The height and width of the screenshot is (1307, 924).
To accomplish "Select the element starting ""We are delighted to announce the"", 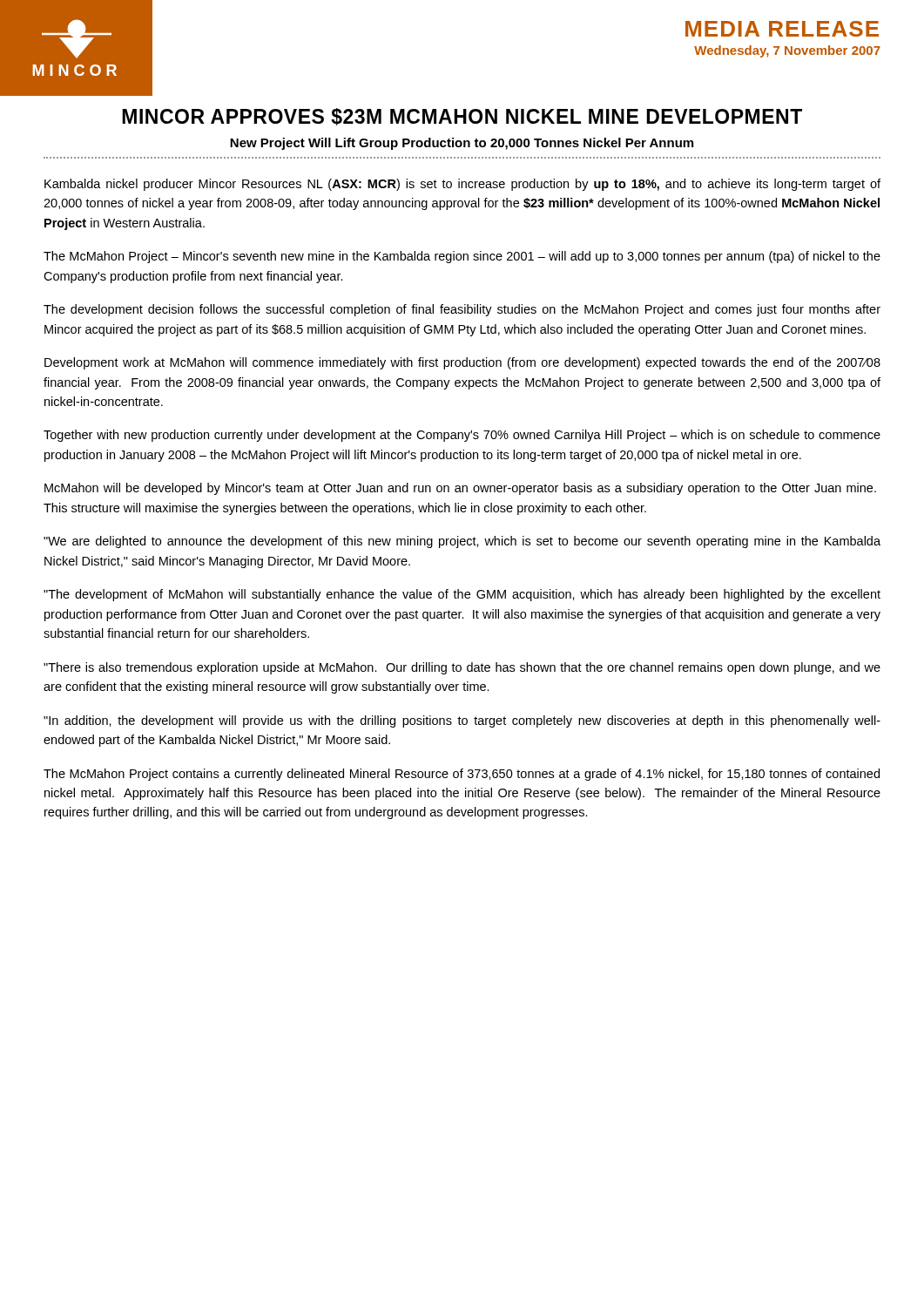I will (x=462, y=551).
